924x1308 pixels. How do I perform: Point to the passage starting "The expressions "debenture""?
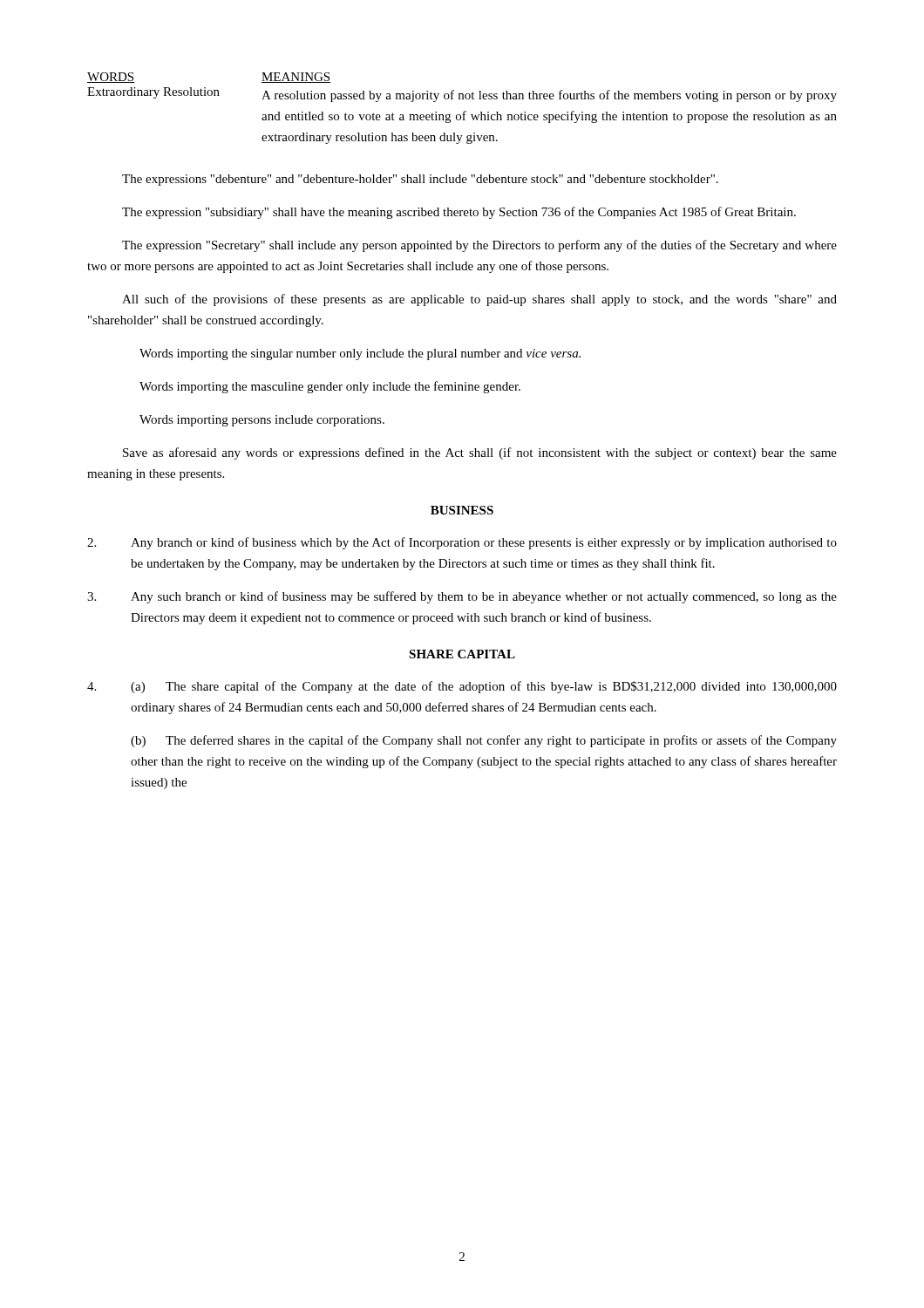coord(420,179)
